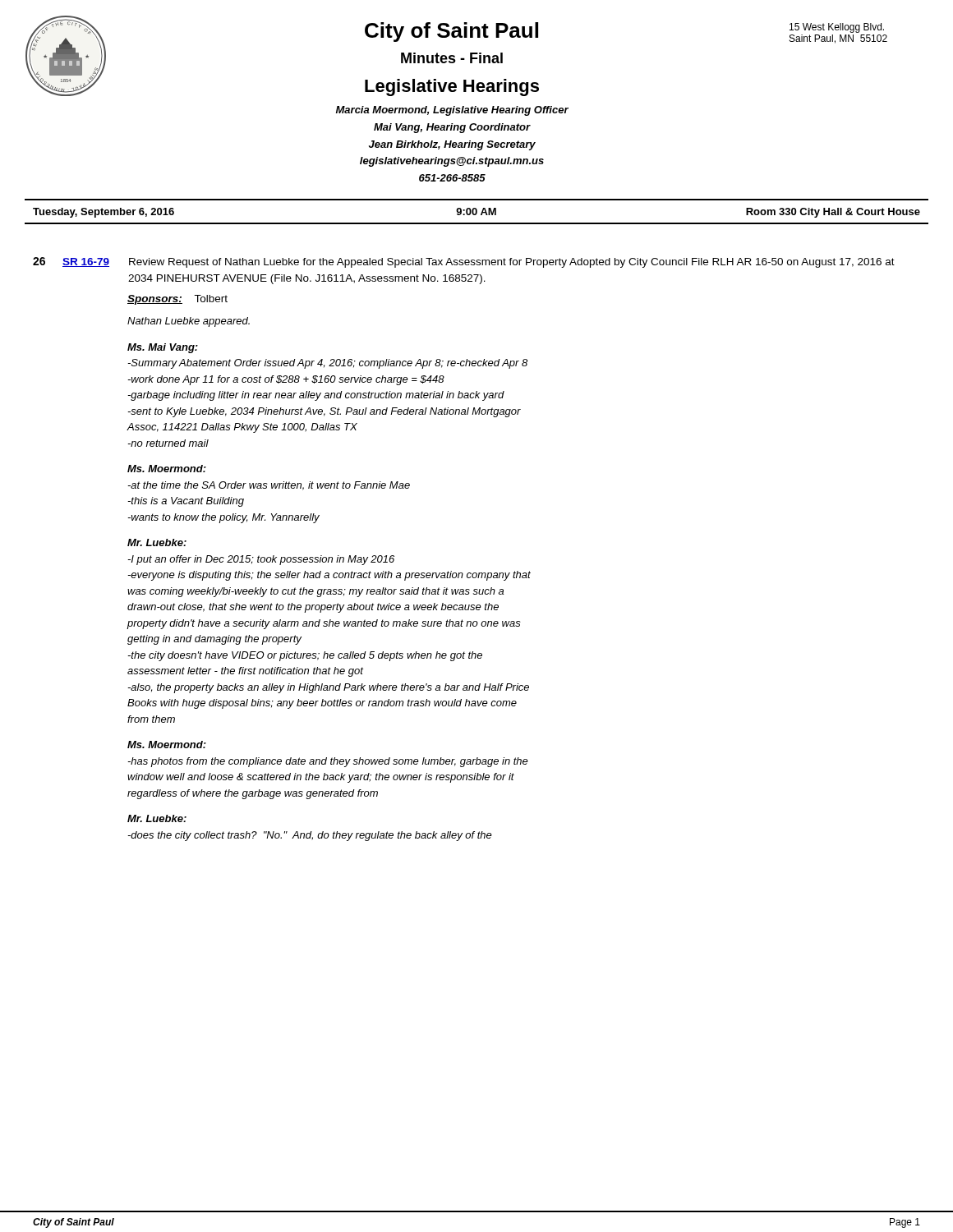The image size is (953, 1232).
Task: Navigate to the element starting "Ms. Mai Vang: -Summary Abatement"
Action: [x=163, y=348]
